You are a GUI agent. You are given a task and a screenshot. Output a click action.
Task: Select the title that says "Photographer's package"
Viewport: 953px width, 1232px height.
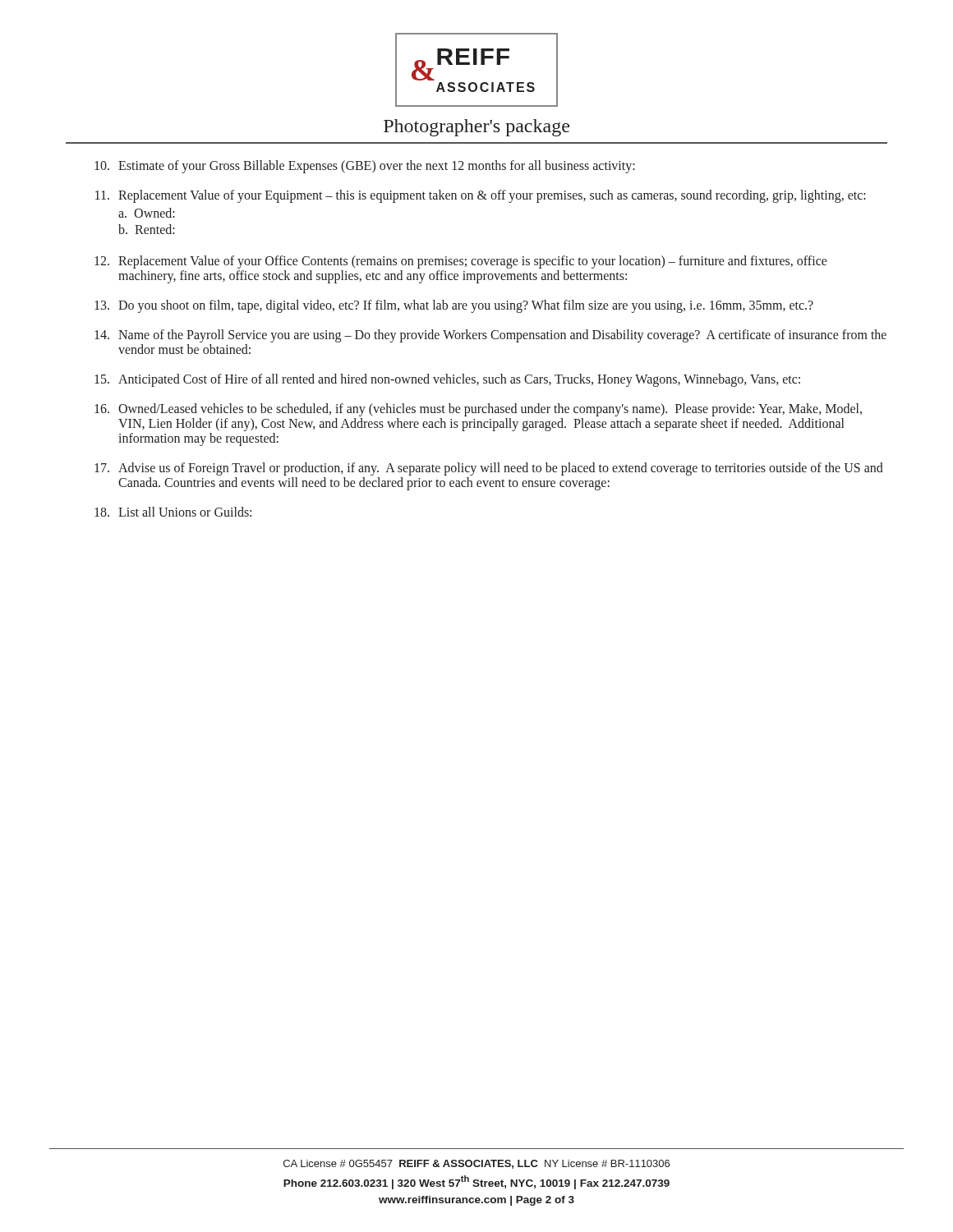(x=476, y=126)
